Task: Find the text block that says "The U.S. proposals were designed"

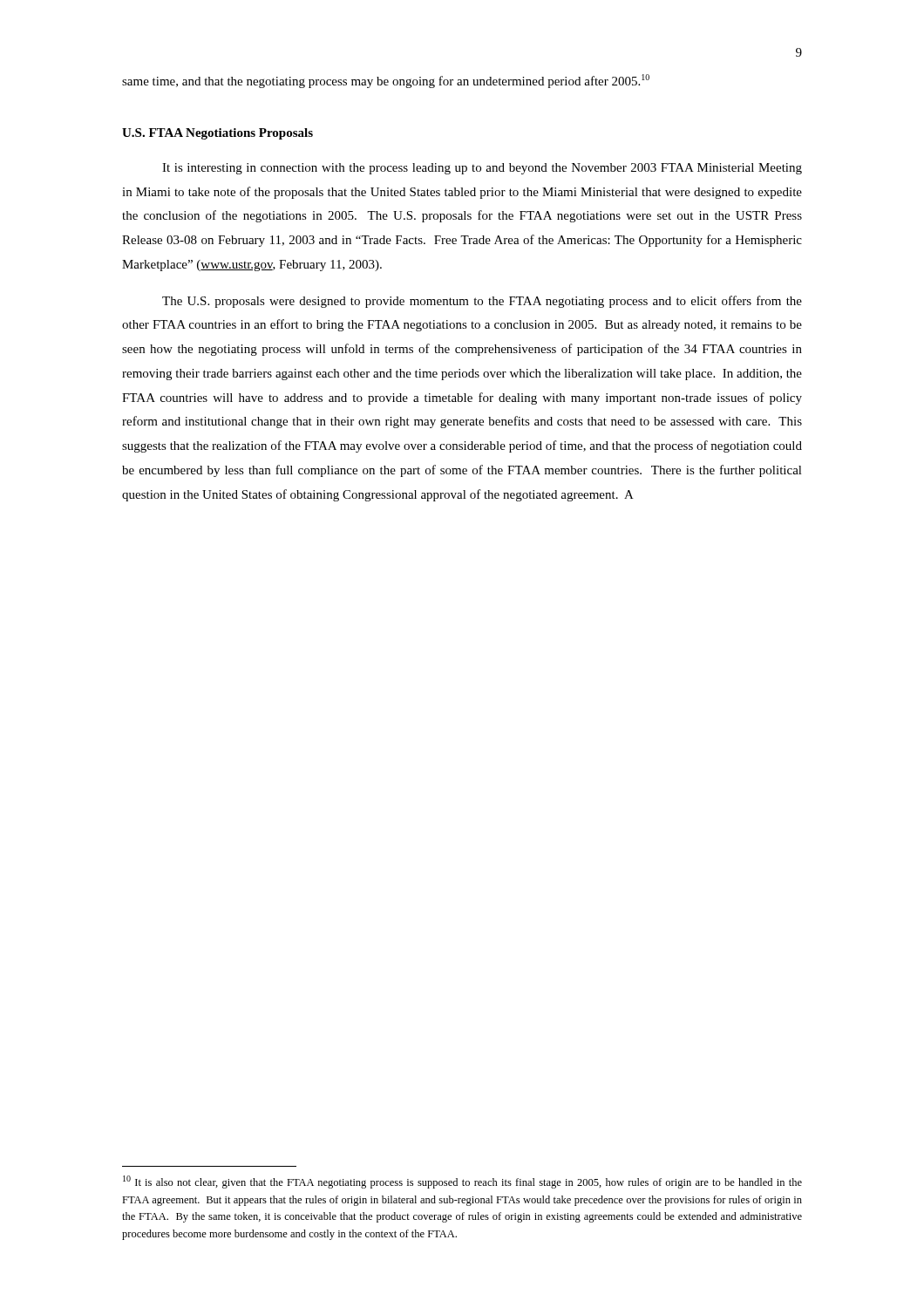Action: coord(462,397)
